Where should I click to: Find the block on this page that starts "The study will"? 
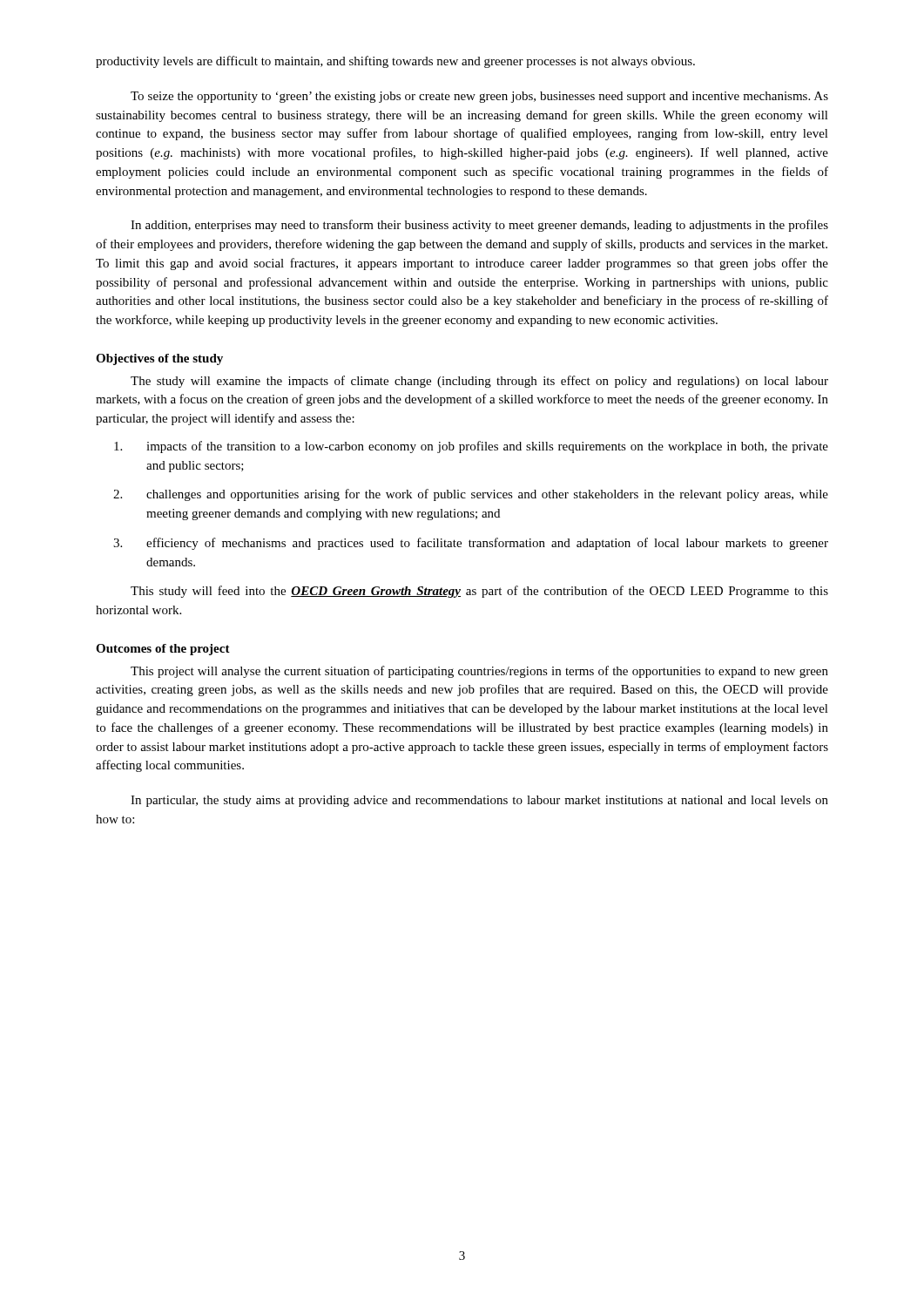tap(462, 400)
